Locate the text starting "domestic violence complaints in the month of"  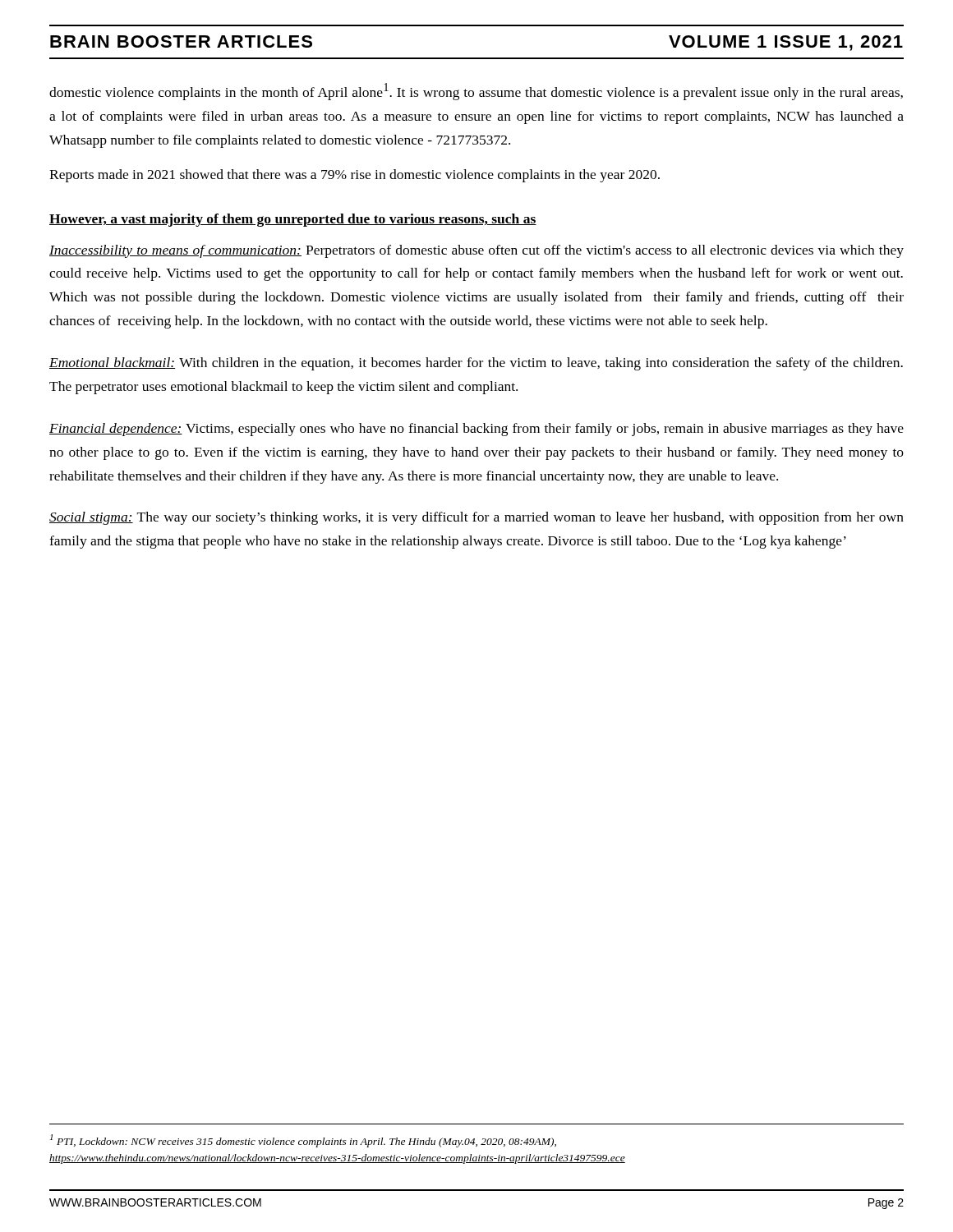[476, 132]
